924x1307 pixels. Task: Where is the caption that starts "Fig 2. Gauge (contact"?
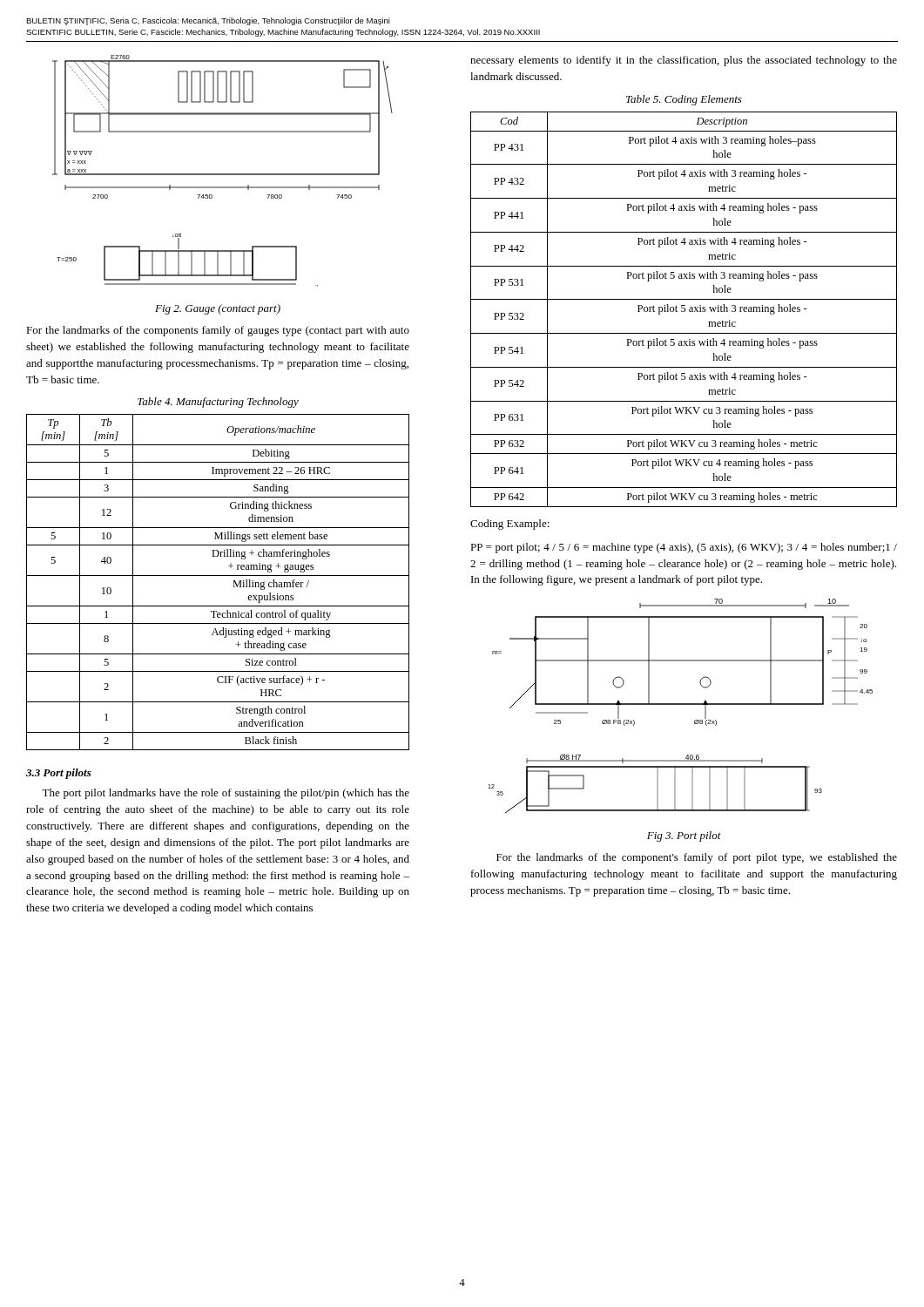pos(218,308)
